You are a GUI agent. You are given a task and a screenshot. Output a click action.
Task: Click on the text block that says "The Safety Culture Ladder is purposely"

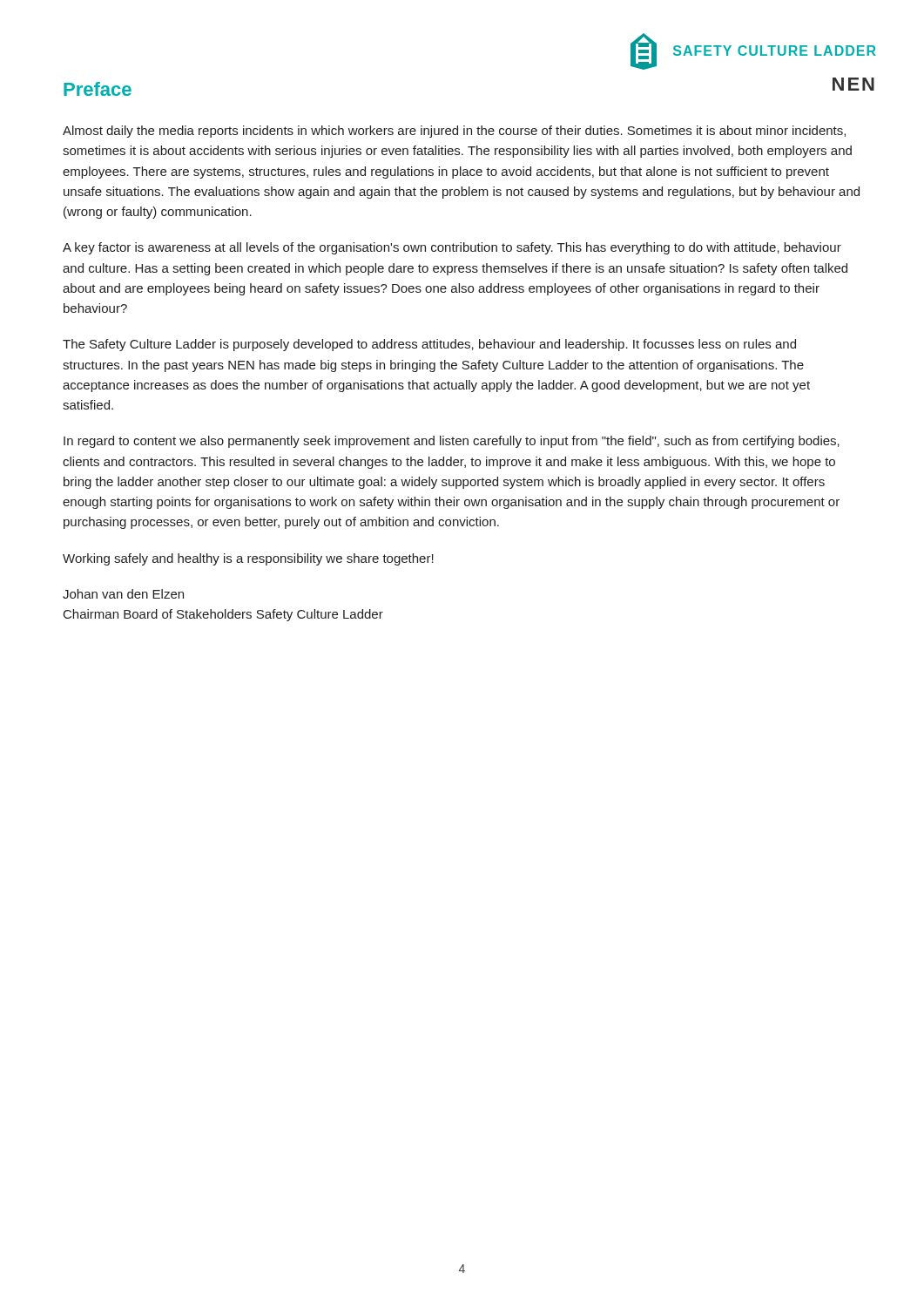coord(436,374)
